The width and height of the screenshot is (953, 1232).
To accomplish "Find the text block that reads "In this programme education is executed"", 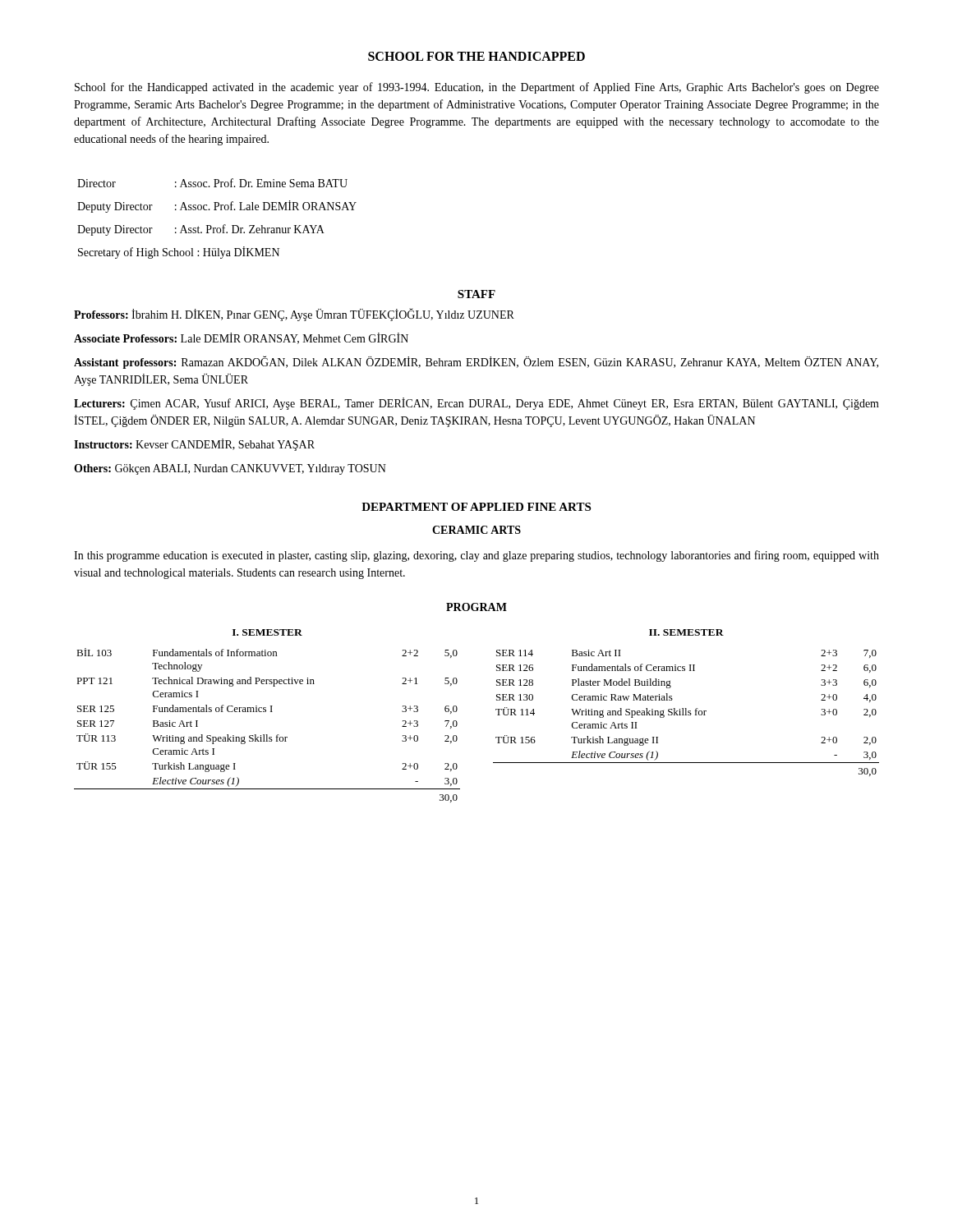I will point(476,564).
